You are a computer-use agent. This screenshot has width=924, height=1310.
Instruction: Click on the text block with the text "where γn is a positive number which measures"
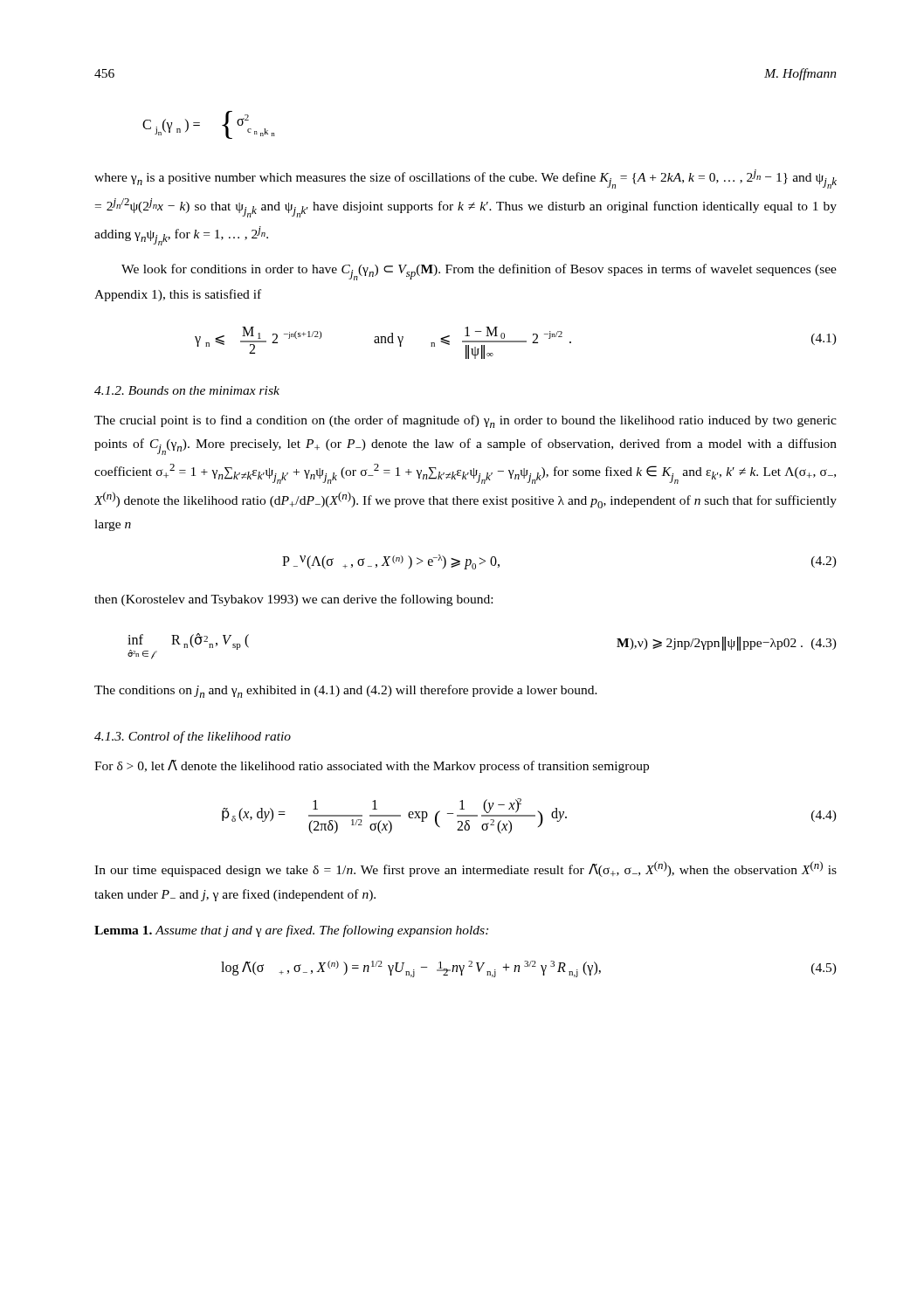tap(466, 207)
